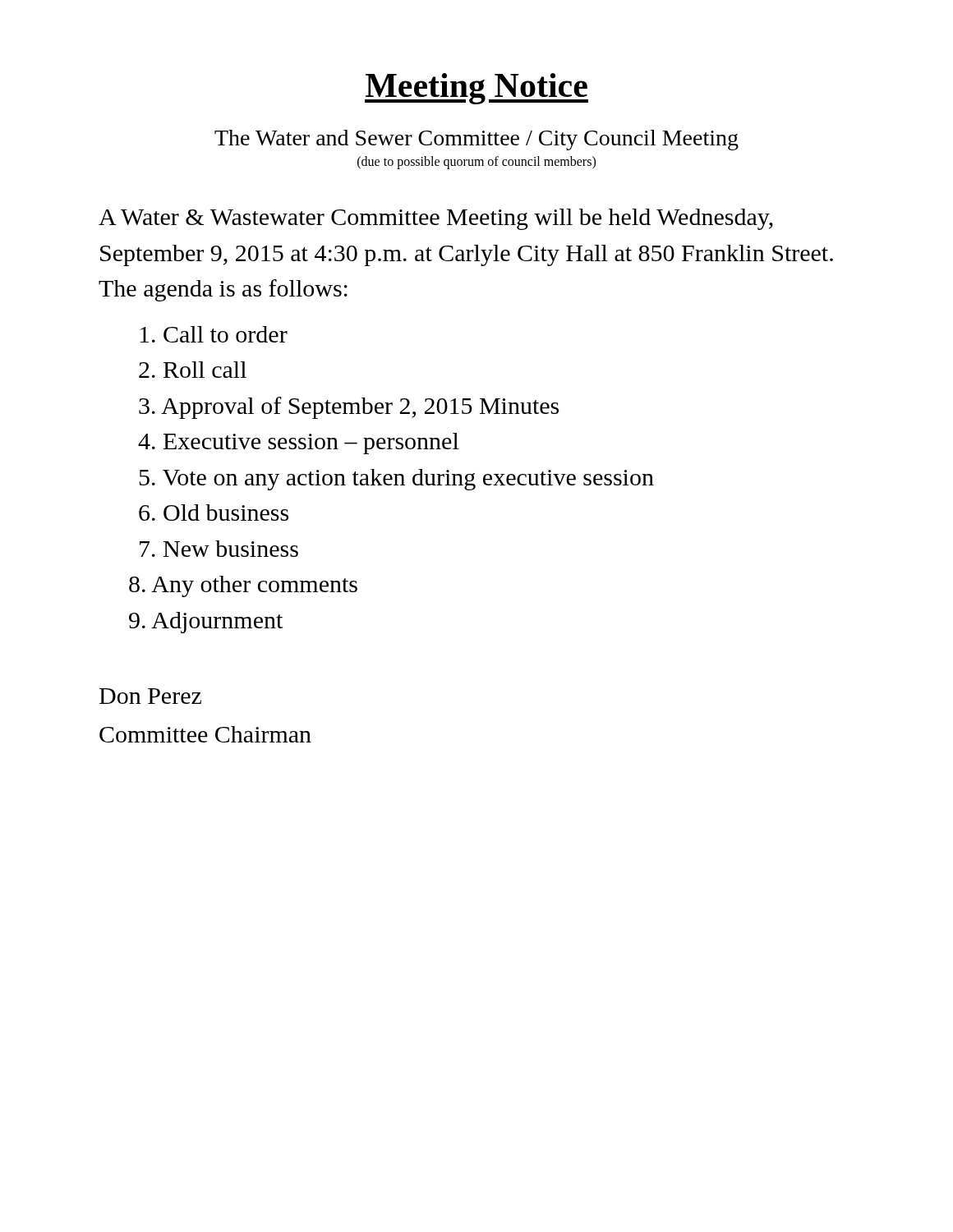Navigate to the passage starting "A Water & Wastewater Committee"
This screenshot has height=1232, width=953.
pyautogui.click(x=466, y=252)
